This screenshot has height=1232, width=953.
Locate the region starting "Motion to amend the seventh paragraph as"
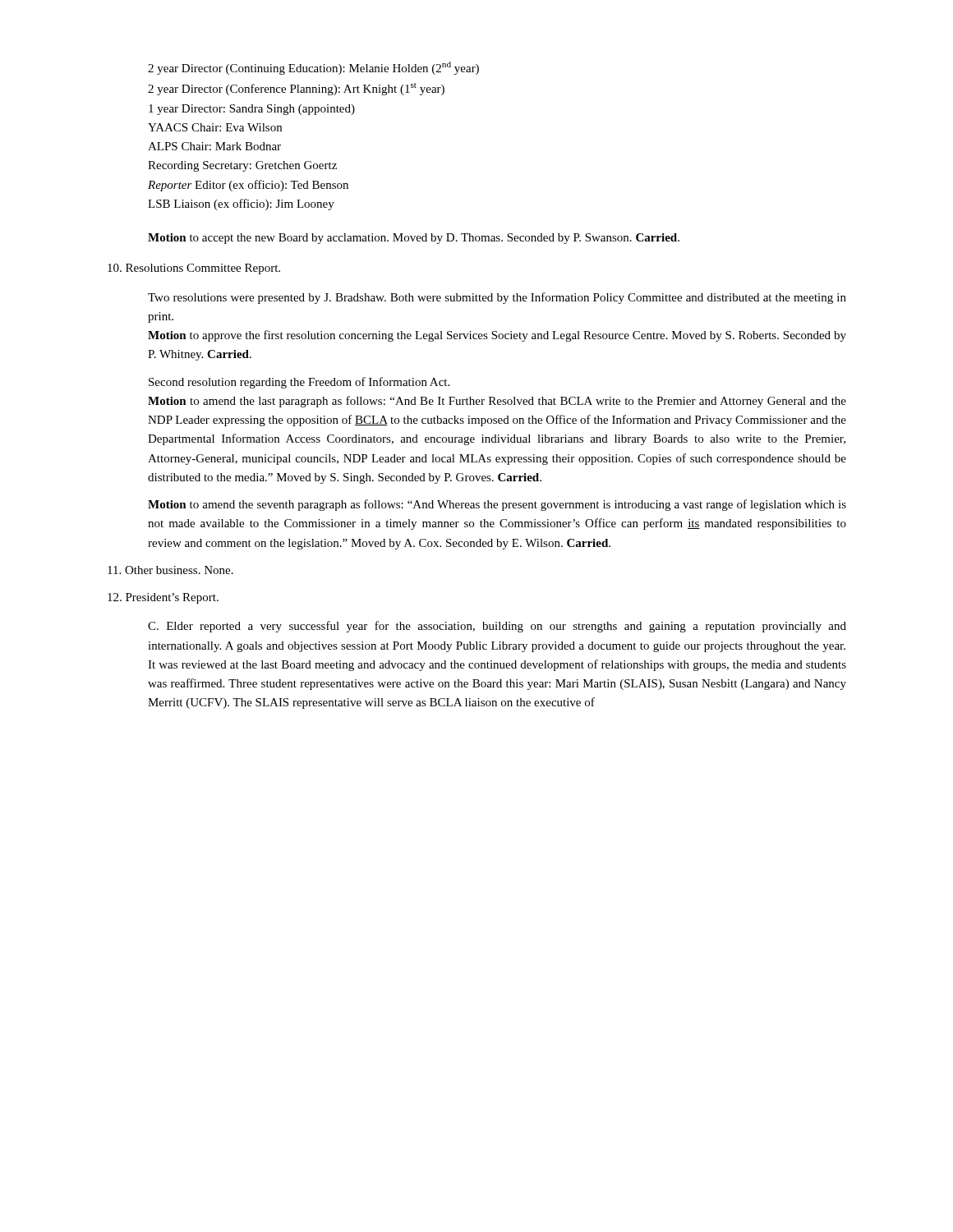pyautogui.click(x=497, y=523)
